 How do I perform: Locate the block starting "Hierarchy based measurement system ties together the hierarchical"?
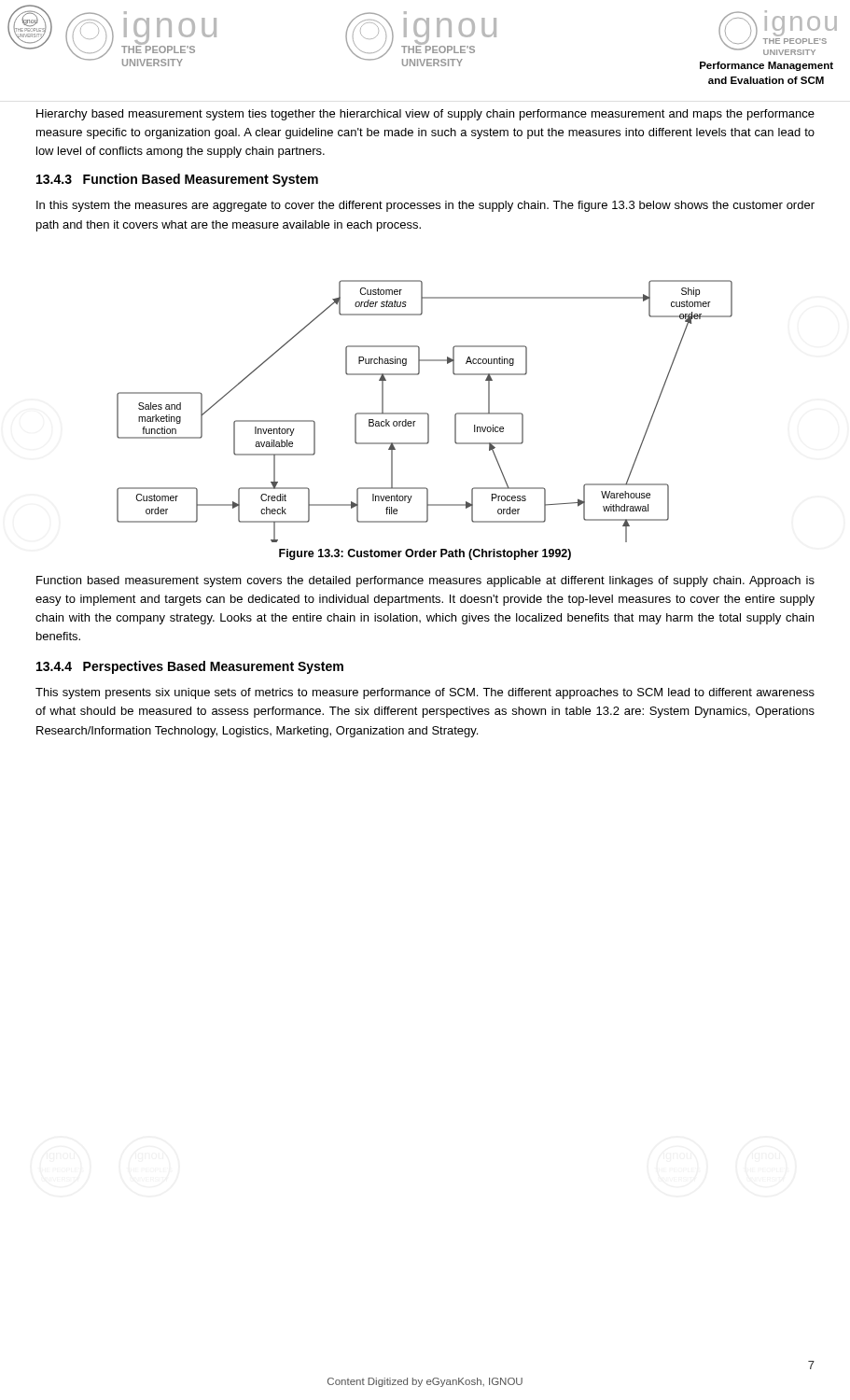click(x=425, y=132)
